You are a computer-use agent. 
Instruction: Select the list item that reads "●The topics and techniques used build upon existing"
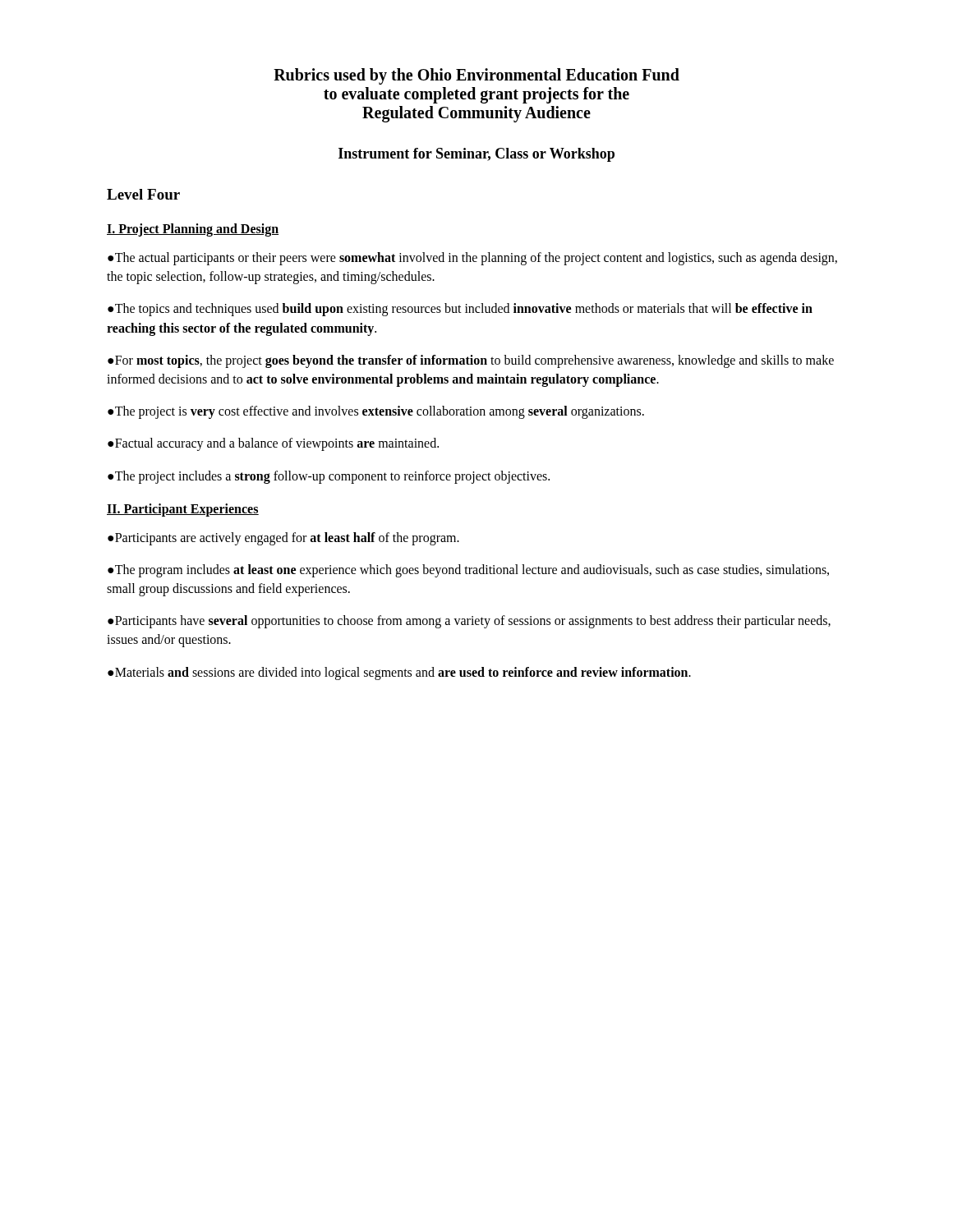click(476, 318)
